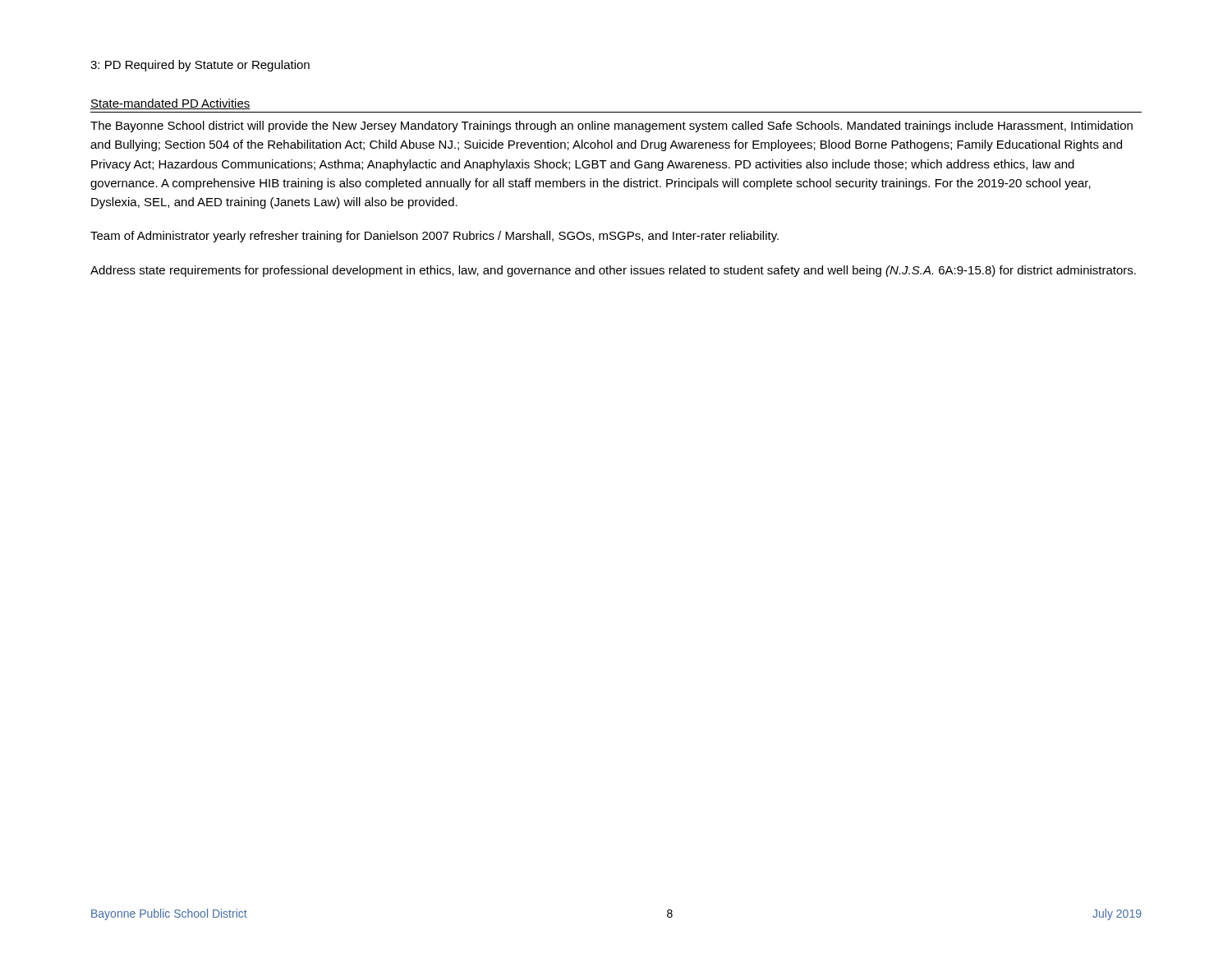Image resolution: width=1232 pixels, height=953 pixels.
Task: Select the block starting "State-mandated PD Activities"
Action: (616, 100)
